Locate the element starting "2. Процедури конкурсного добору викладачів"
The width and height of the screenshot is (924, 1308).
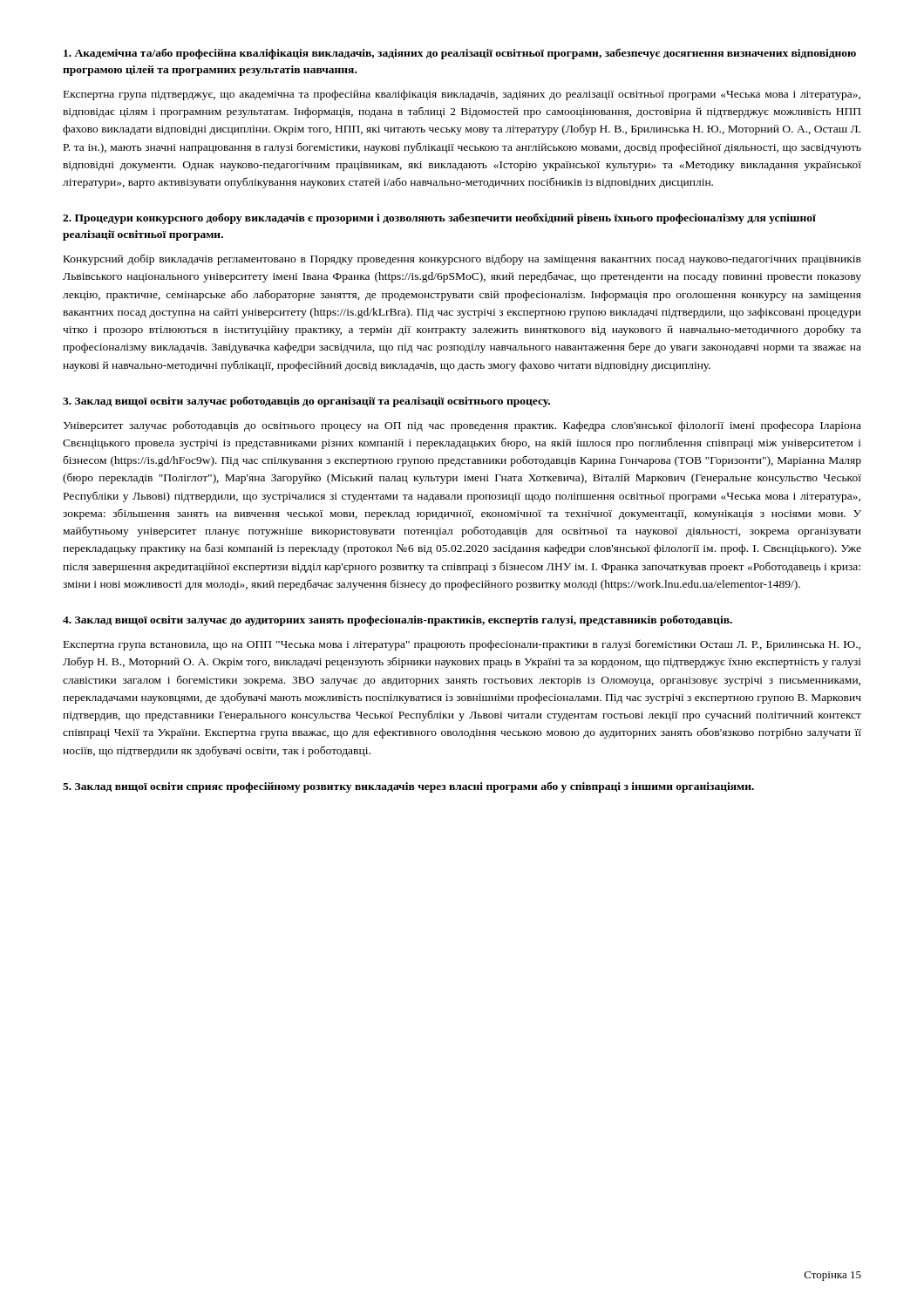point(439,226)
